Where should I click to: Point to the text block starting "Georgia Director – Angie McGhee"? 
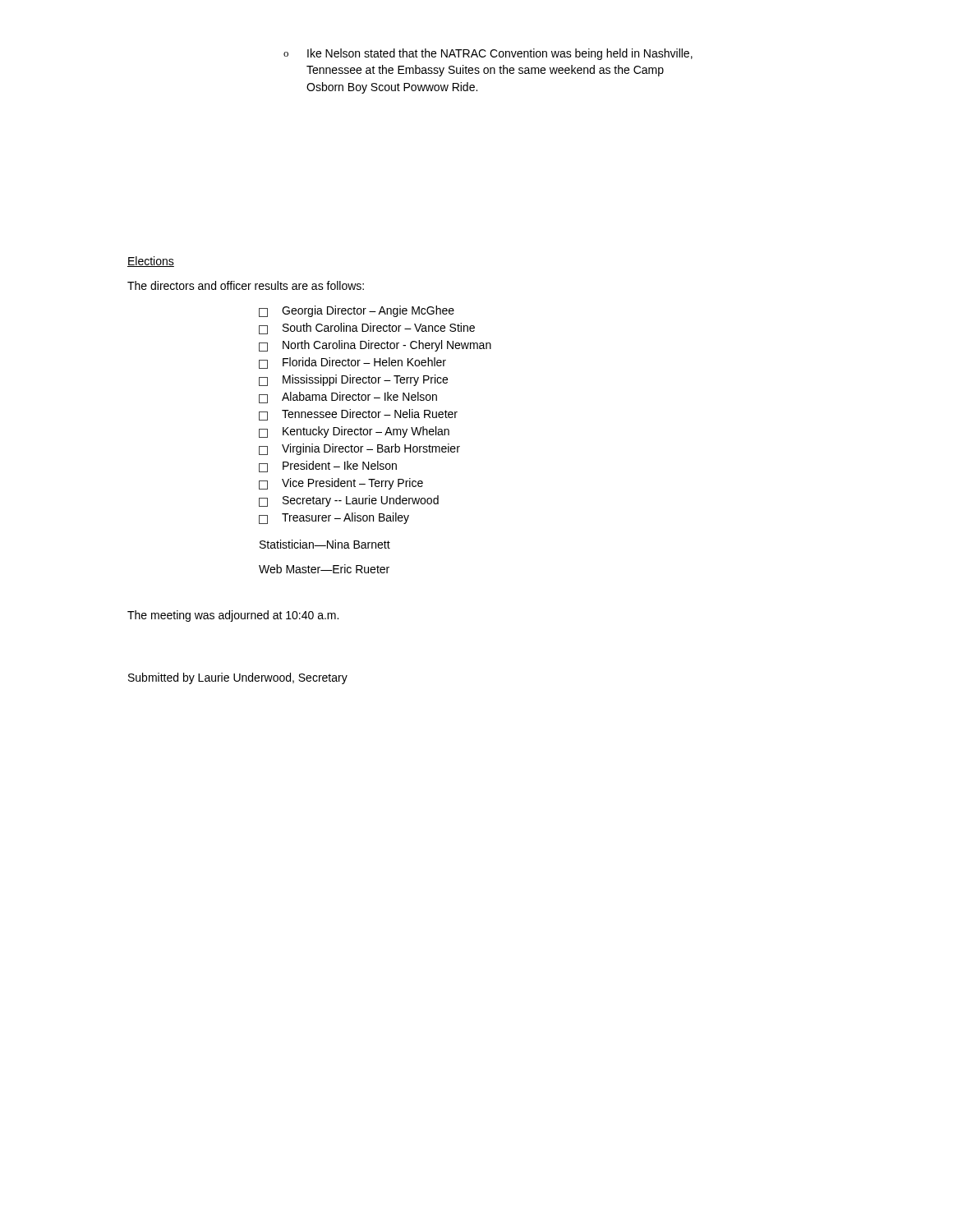[357, 311]
